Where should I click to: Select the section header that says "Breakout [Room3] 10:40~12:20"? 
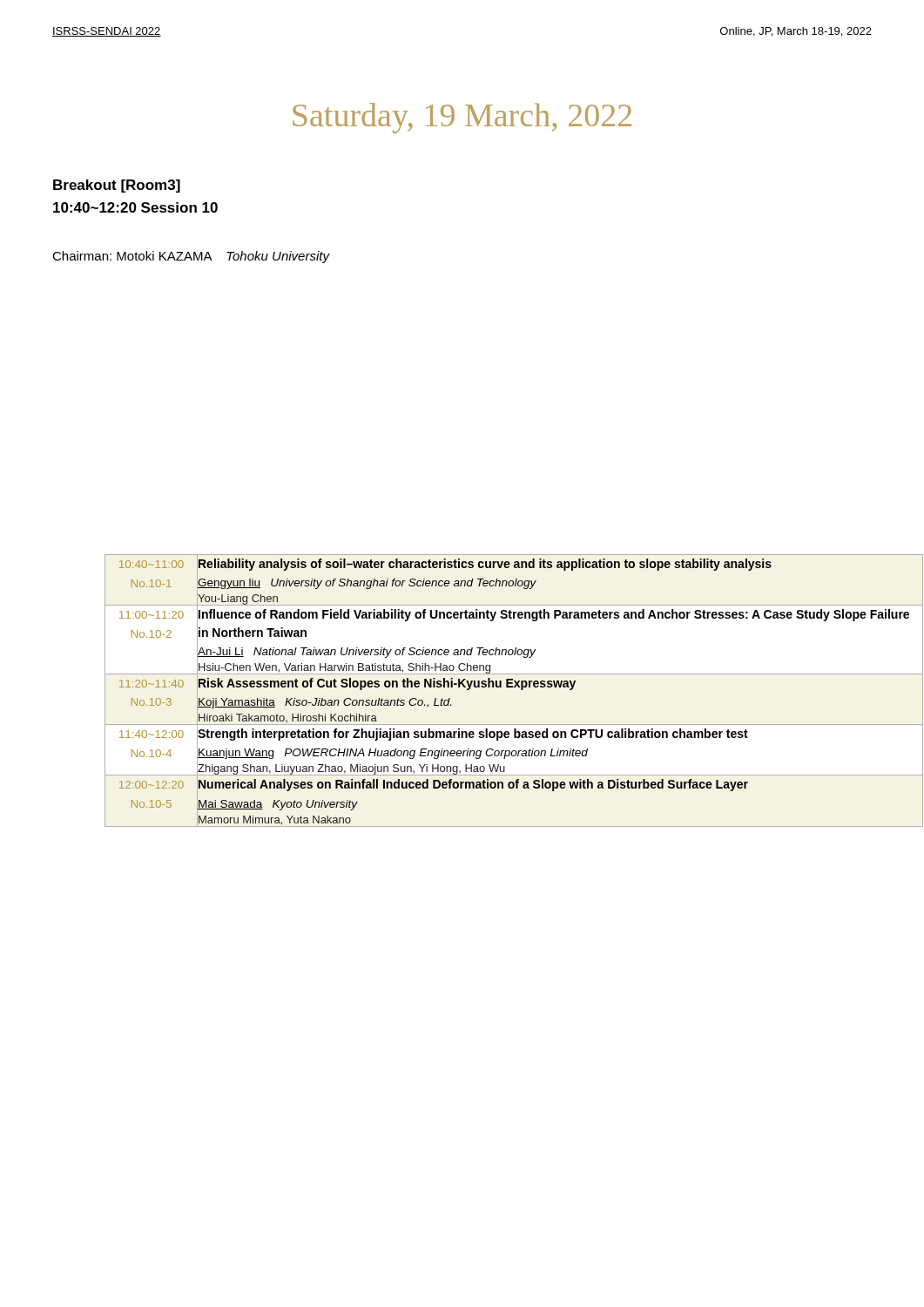coord(135,196)
